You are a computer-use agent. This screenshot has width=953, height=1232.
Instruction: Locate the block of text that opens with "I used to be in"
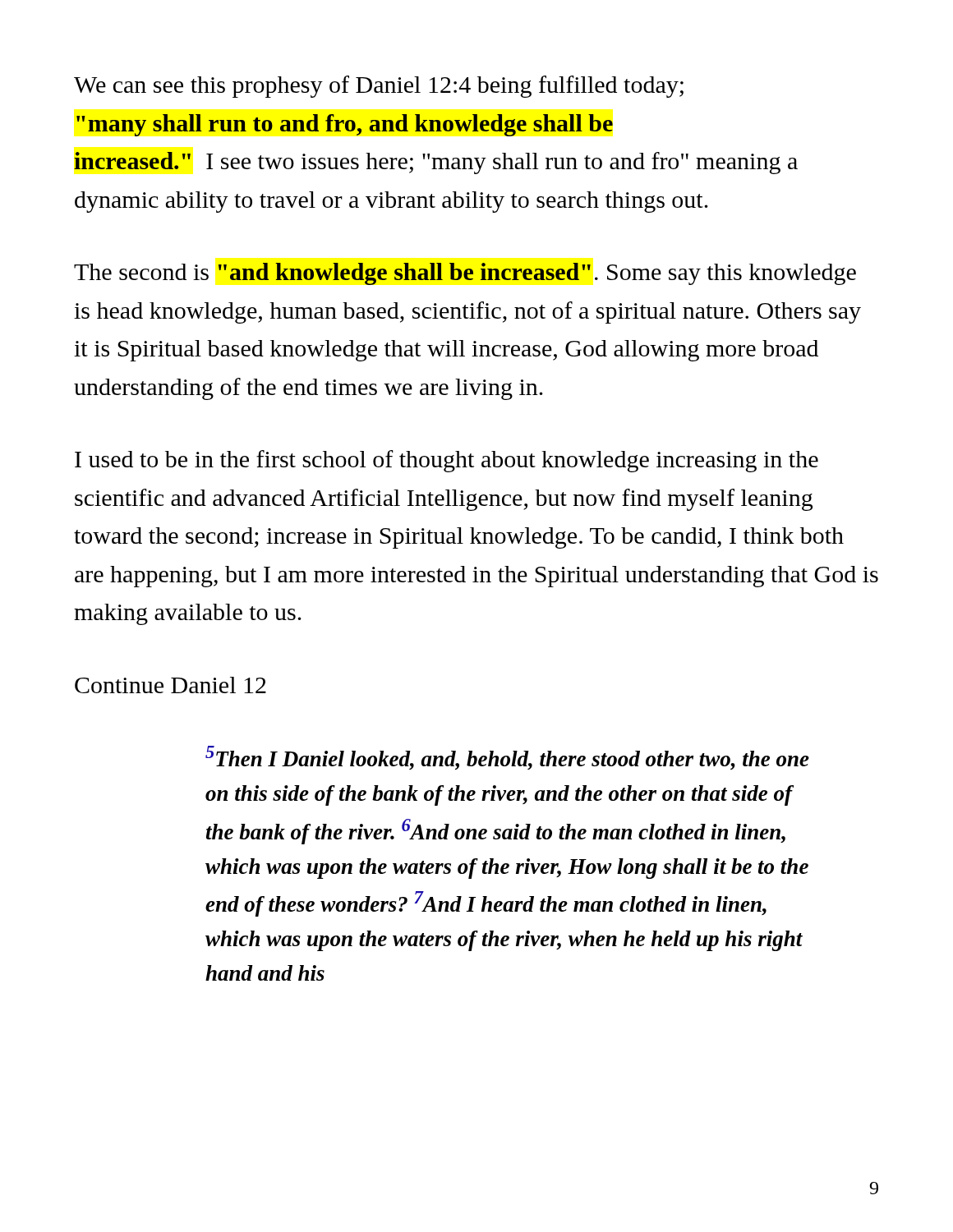pyautogui.click(x=476, y=535)
